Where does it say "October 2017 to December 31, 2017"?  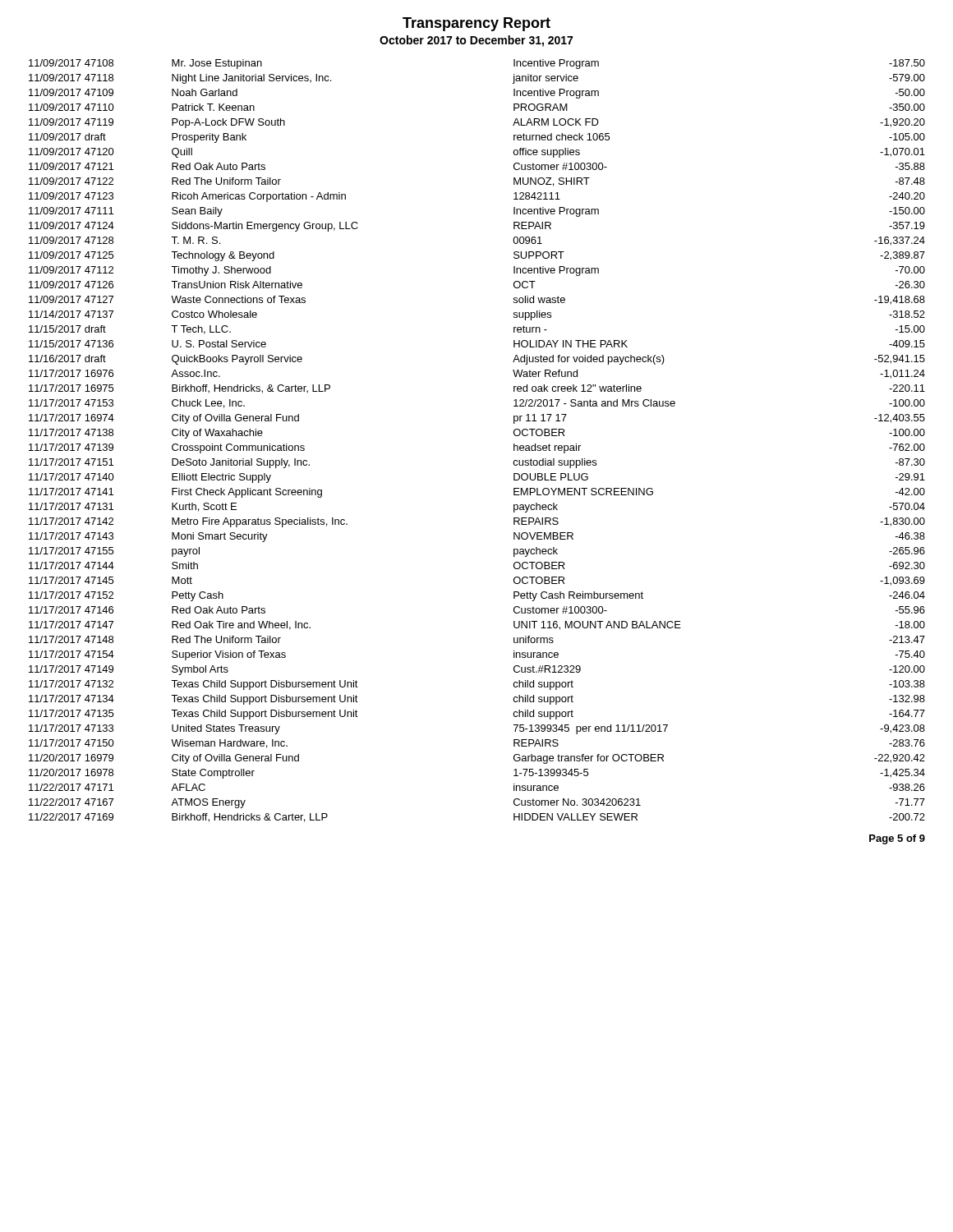coord(476,40)
